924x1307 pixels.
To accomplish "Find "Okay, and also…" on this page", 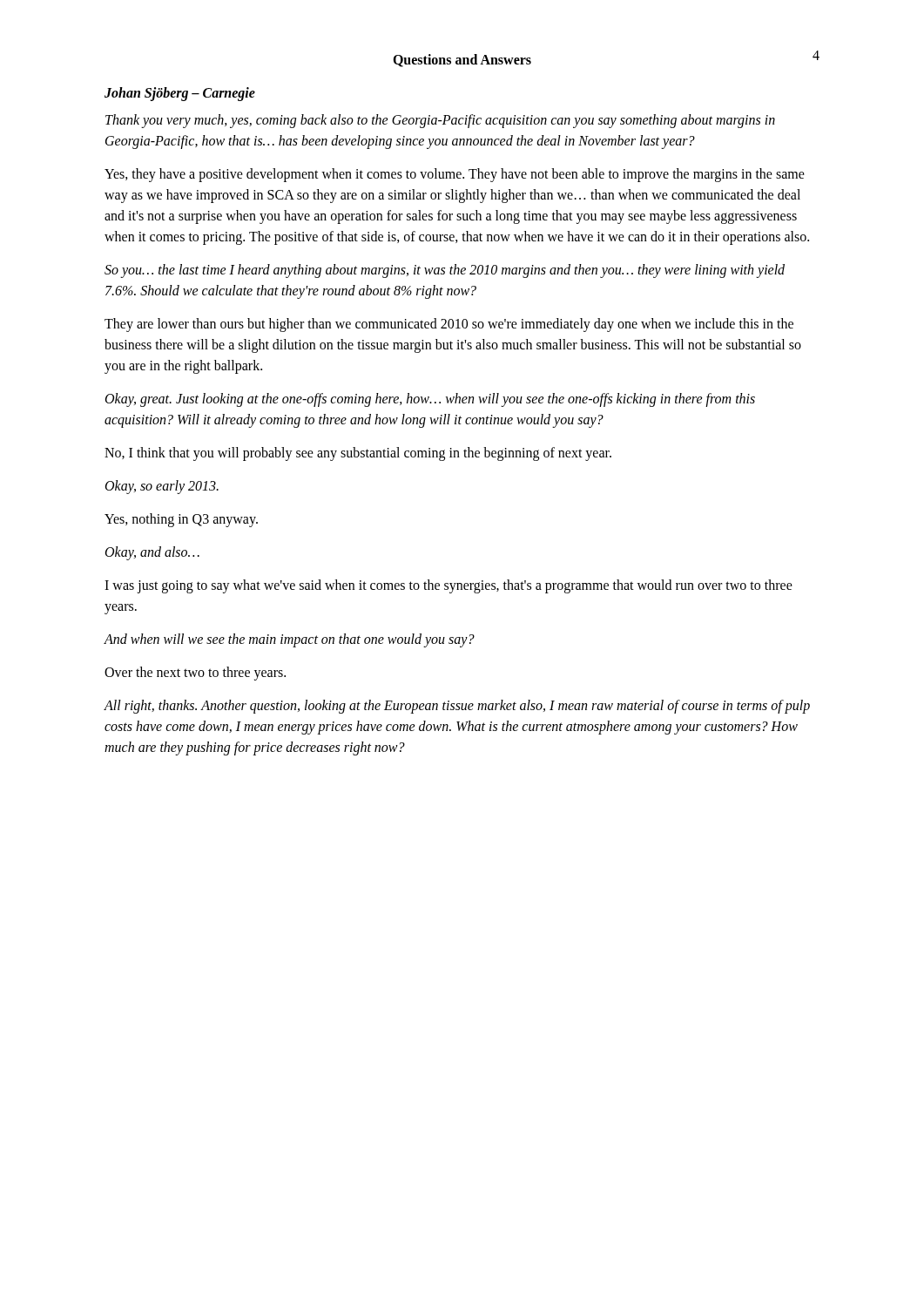I will pyautogui.click(x=152, y=552).
